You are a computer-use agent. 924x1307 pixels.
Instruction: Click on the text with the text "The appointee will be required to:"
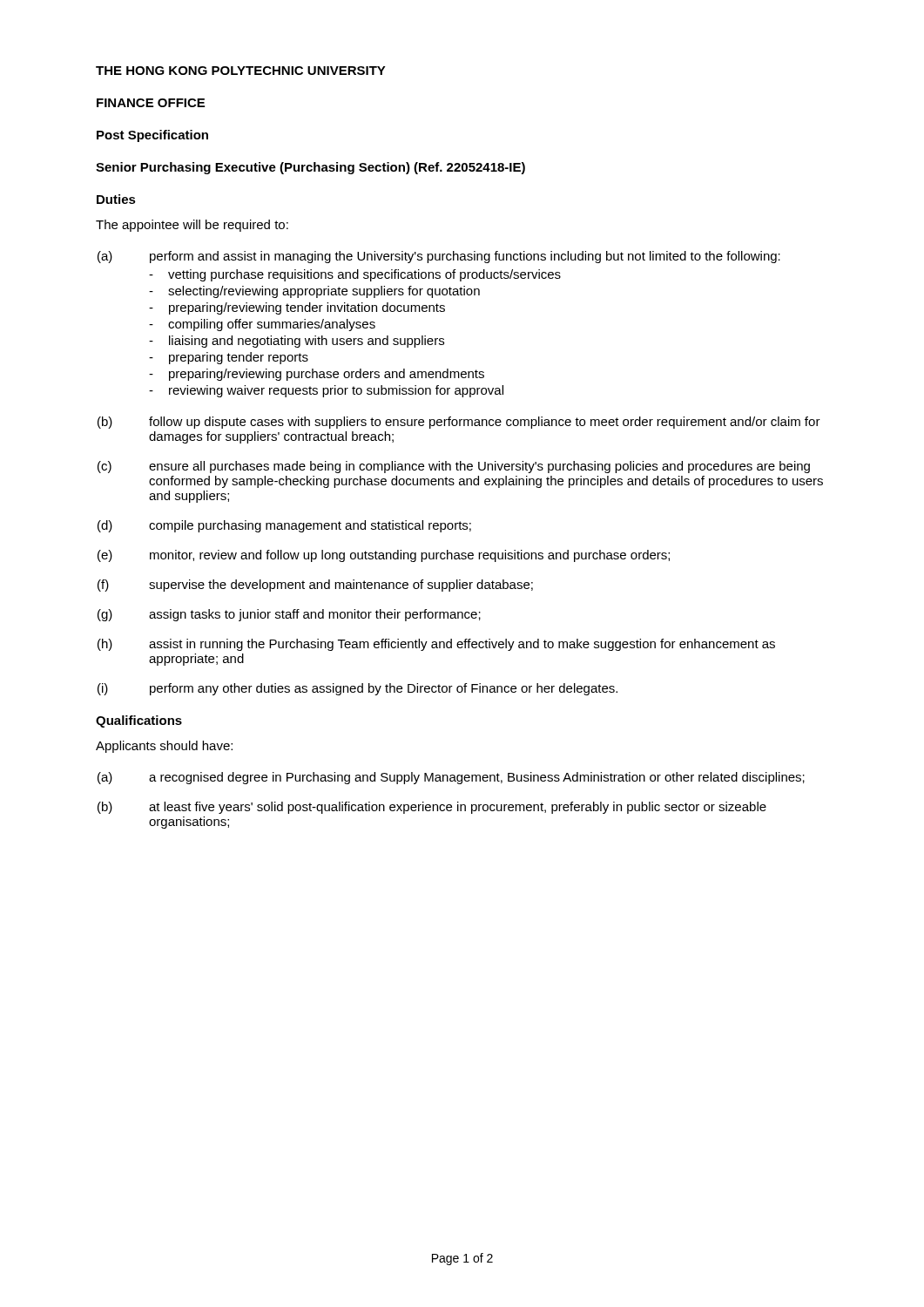pyautogui.click(x=192, y=224)
